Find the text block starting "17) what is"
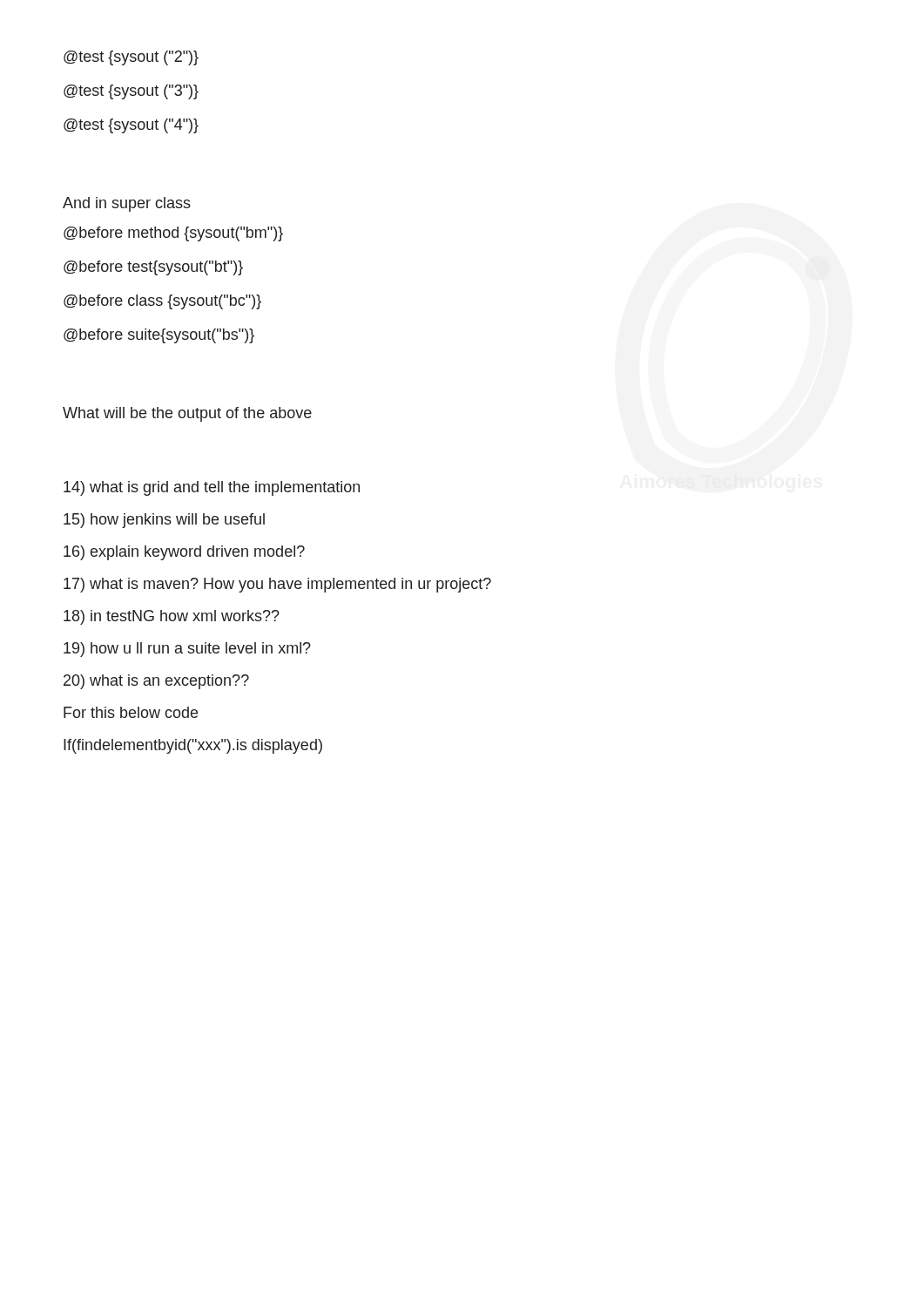The height and width of the screenshot is (1307, 924). click(277, 584)
